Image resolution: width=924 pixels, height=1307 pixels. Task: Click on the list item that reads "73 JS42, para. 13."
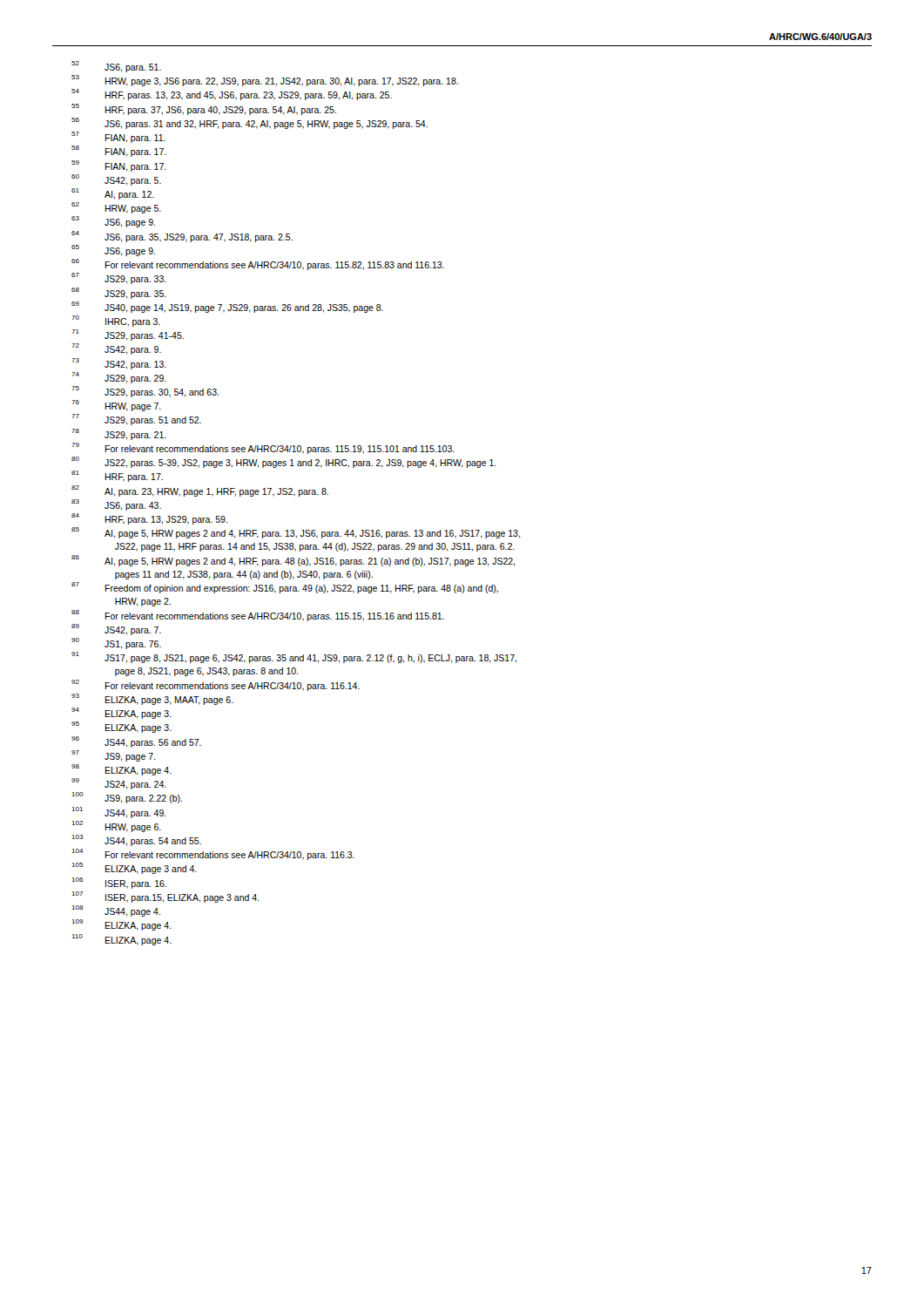136,363
